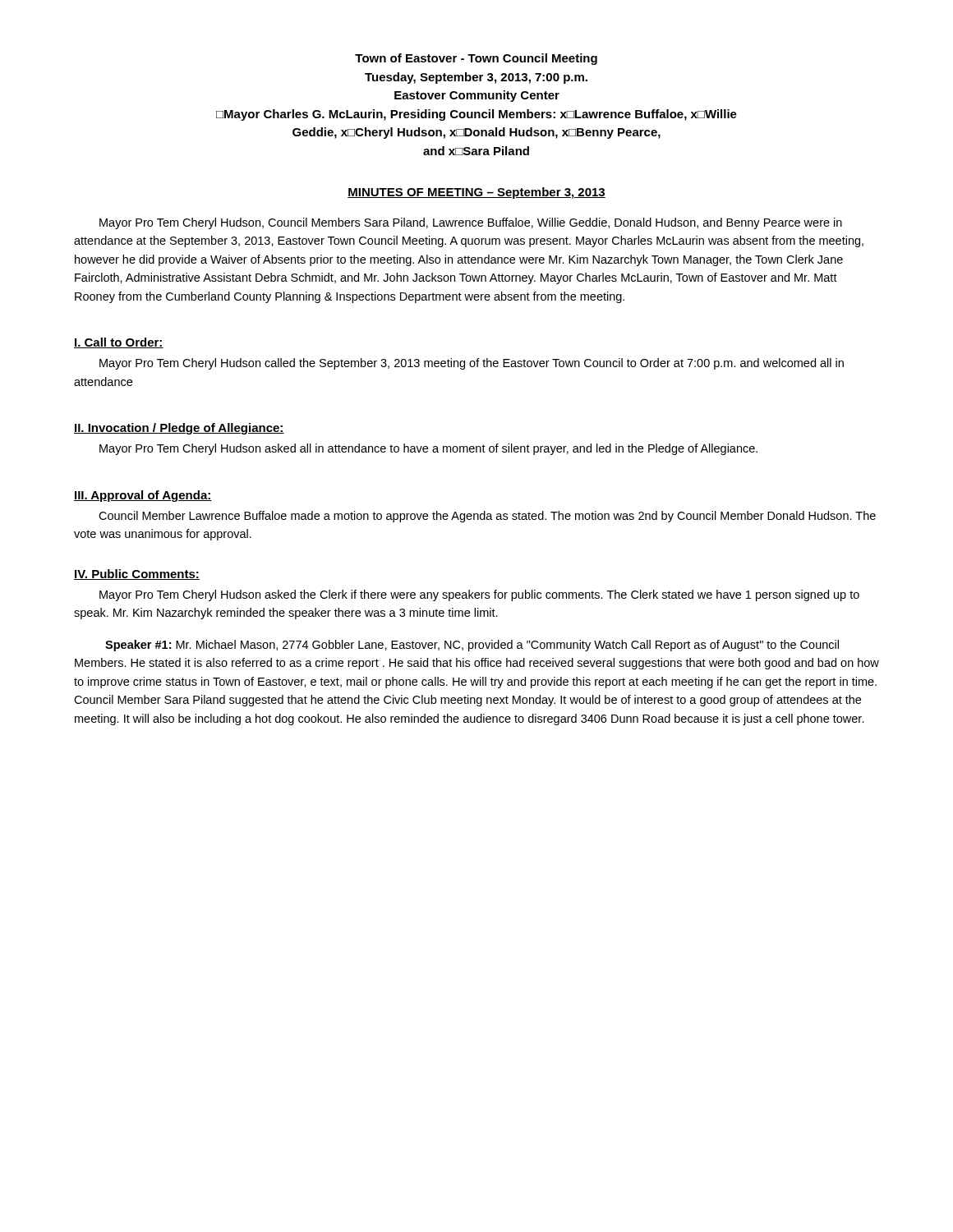This screenshot has height=1232, width=953.
Task: Select the text block with the text "Council Member Lawrence Buffaloe made a motion"
Action: click(x=475, y=525)
